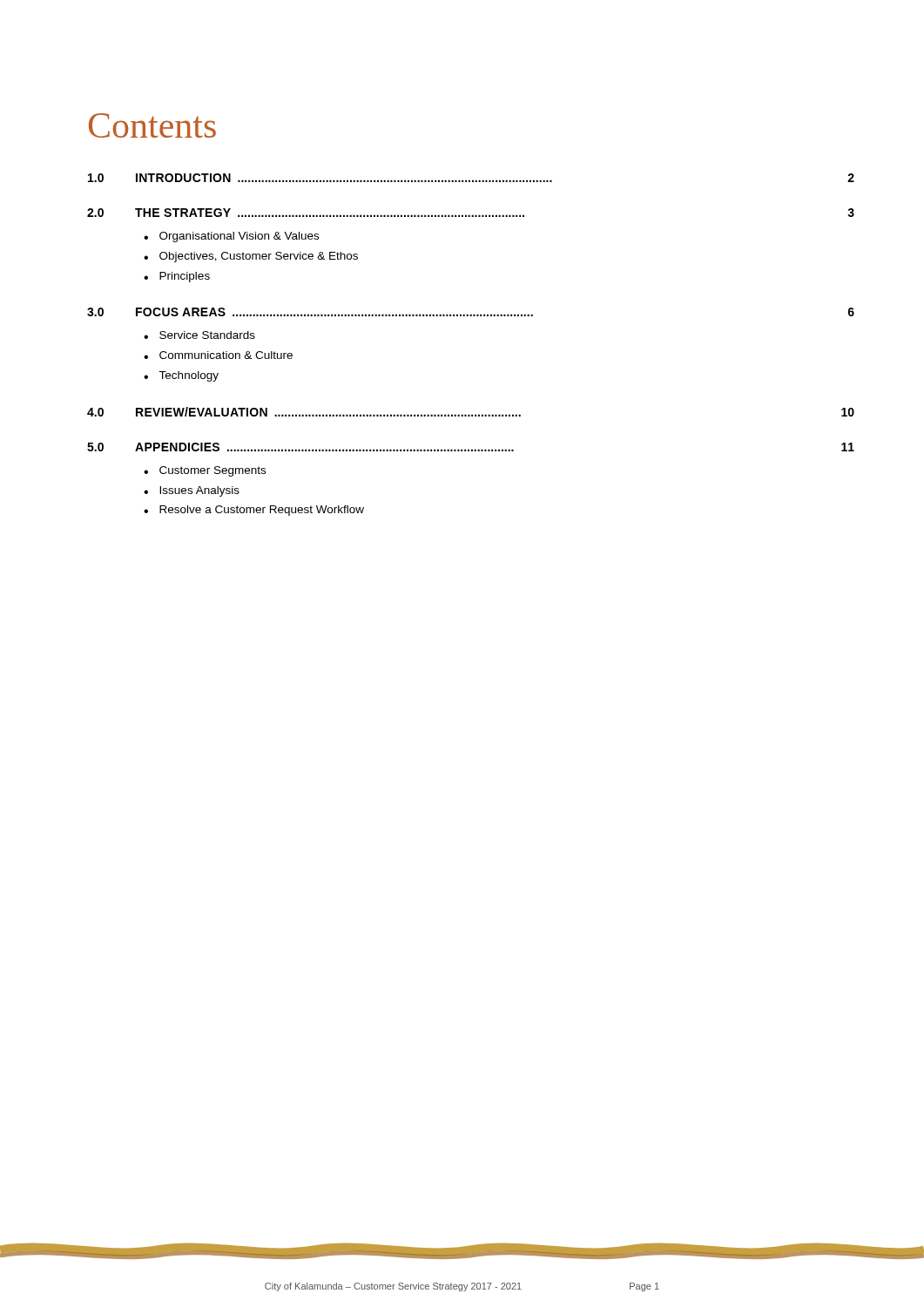Click where it says "Communication & Culture"

click(x=226, y=355)
